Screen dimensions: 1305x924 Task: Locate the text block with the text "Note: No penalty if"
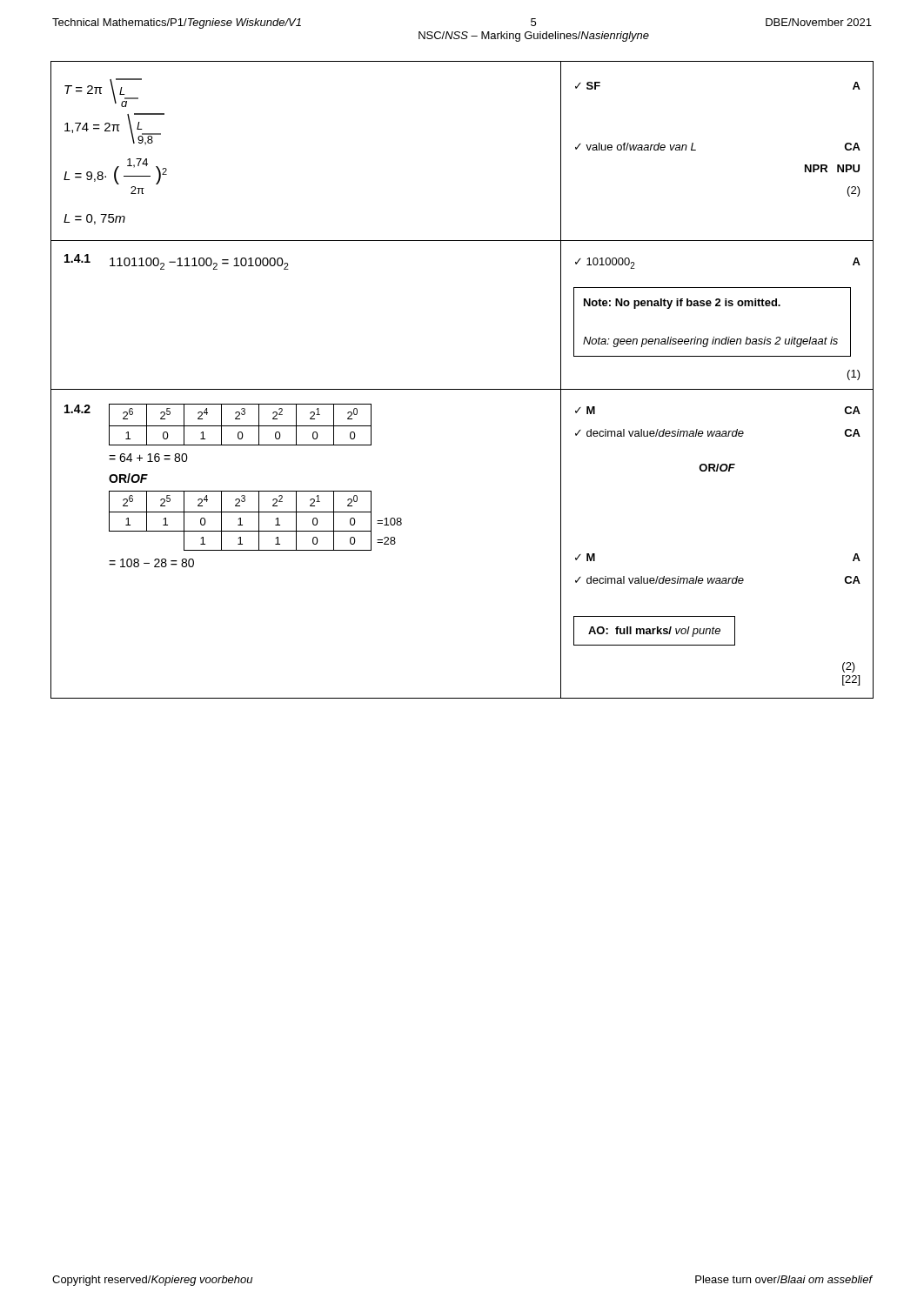[712, 322]
